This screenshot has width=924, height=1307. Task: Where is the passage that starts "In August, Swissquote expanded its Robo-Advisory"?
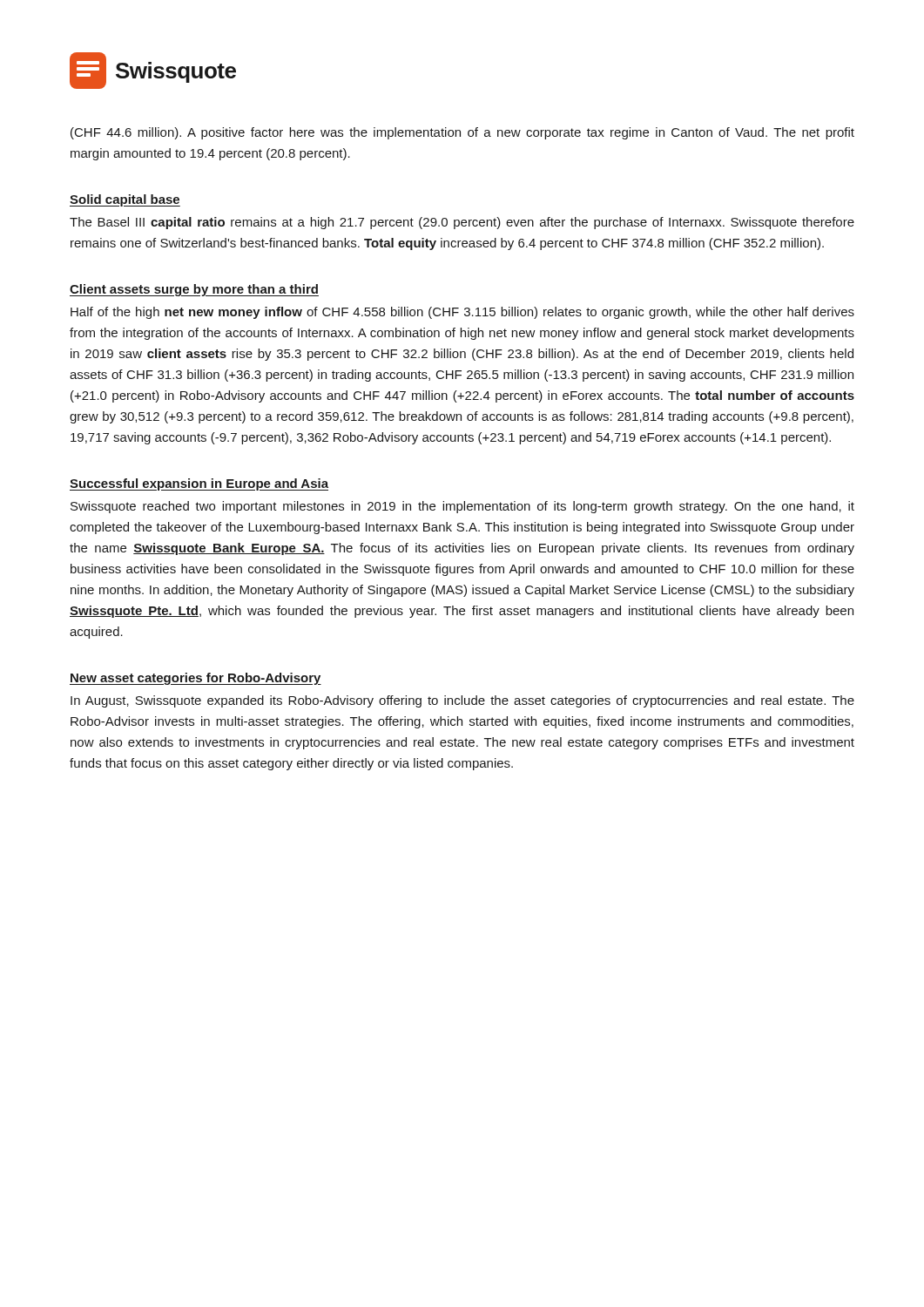462,731
